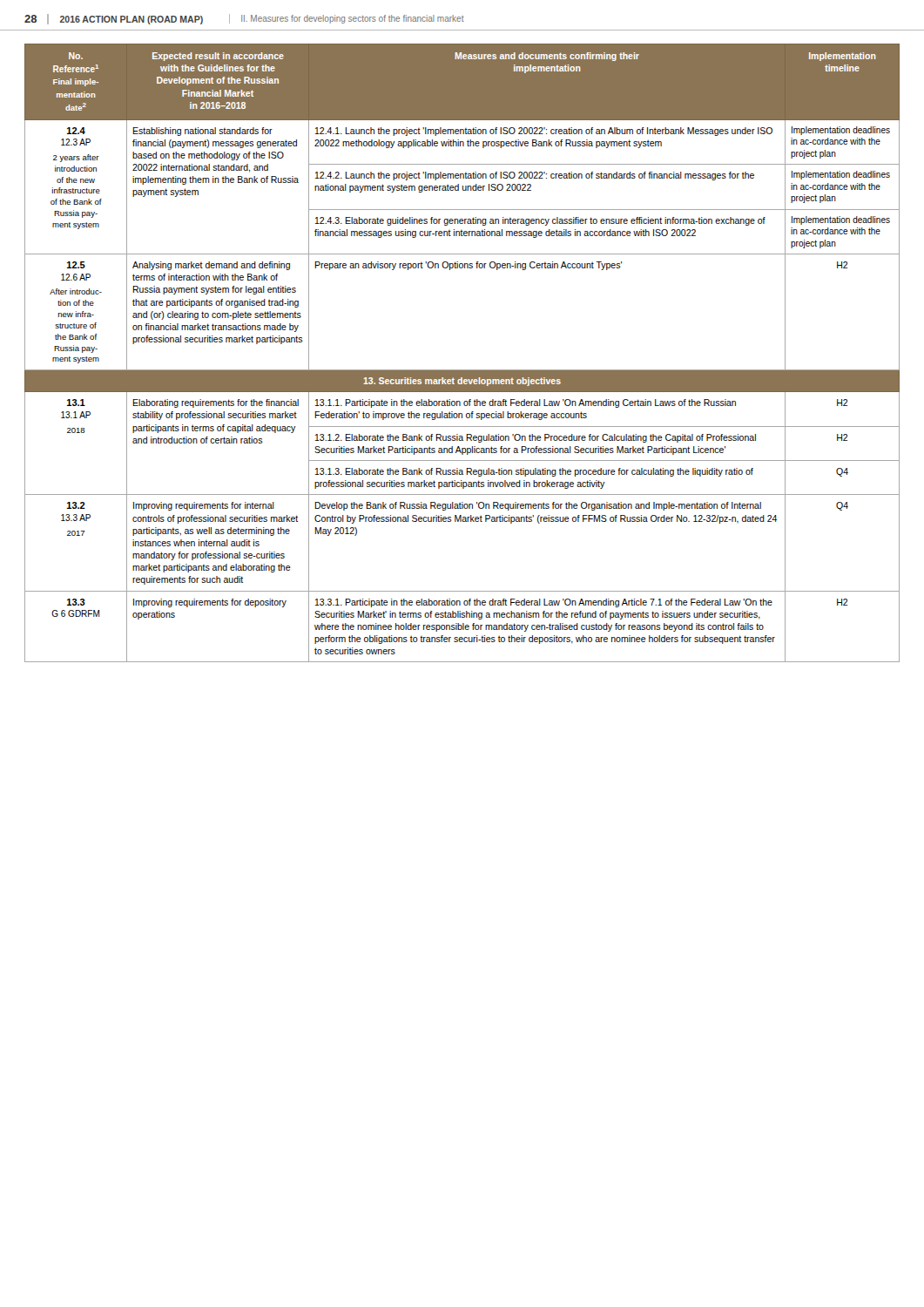
Task: Locate the table with the text "Measures and documents confirming"
Action: [x=462, y=667]
